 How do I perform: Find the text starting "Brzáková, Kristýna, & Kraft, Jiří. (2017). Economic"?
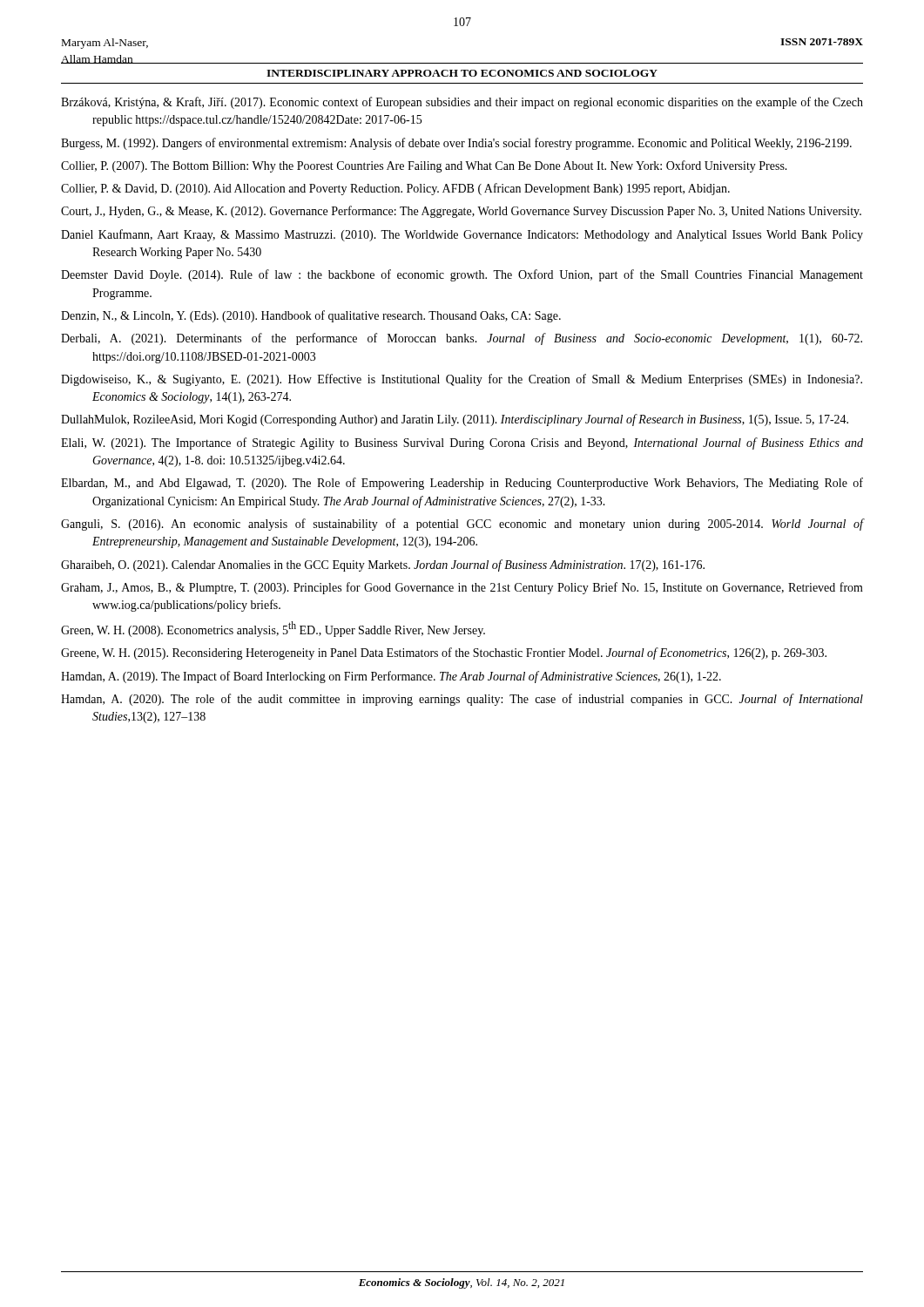click(462, 111)
